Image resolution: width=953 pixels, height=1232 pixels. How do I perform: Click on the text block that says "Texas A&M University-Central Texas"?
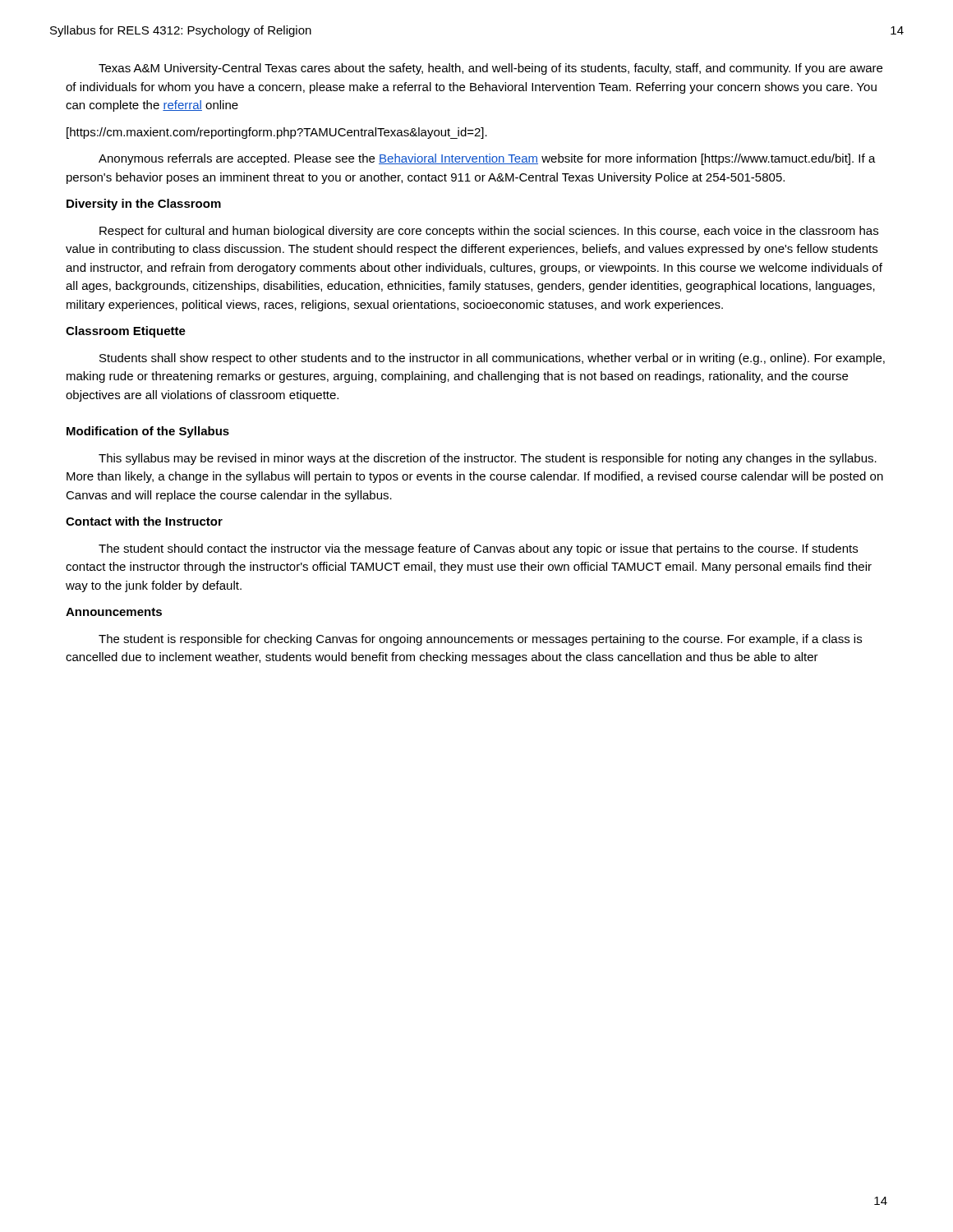(476, 87)
